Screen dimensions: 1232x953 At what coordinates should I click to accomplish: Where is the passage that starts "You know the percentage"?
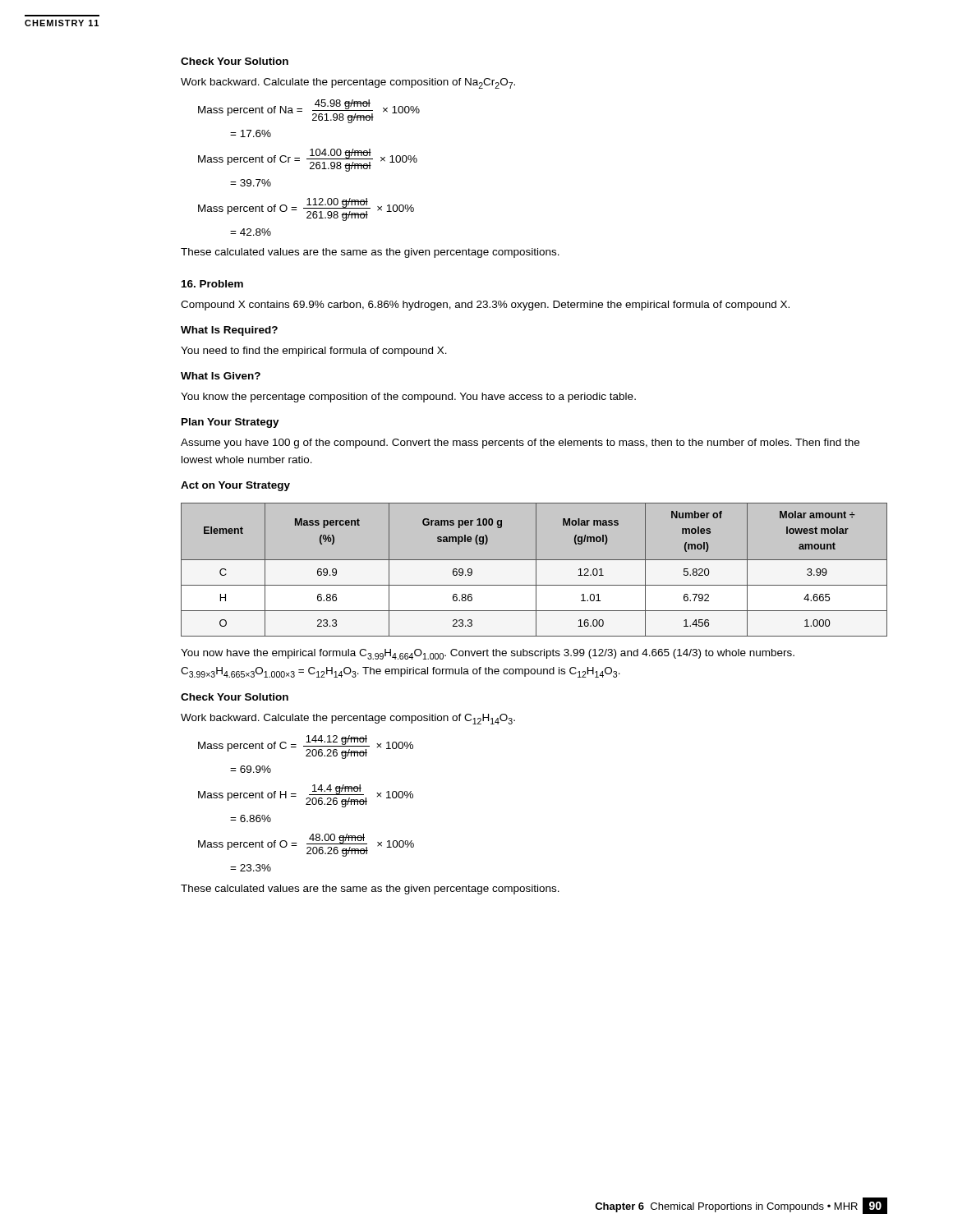[x=409, y=396]
